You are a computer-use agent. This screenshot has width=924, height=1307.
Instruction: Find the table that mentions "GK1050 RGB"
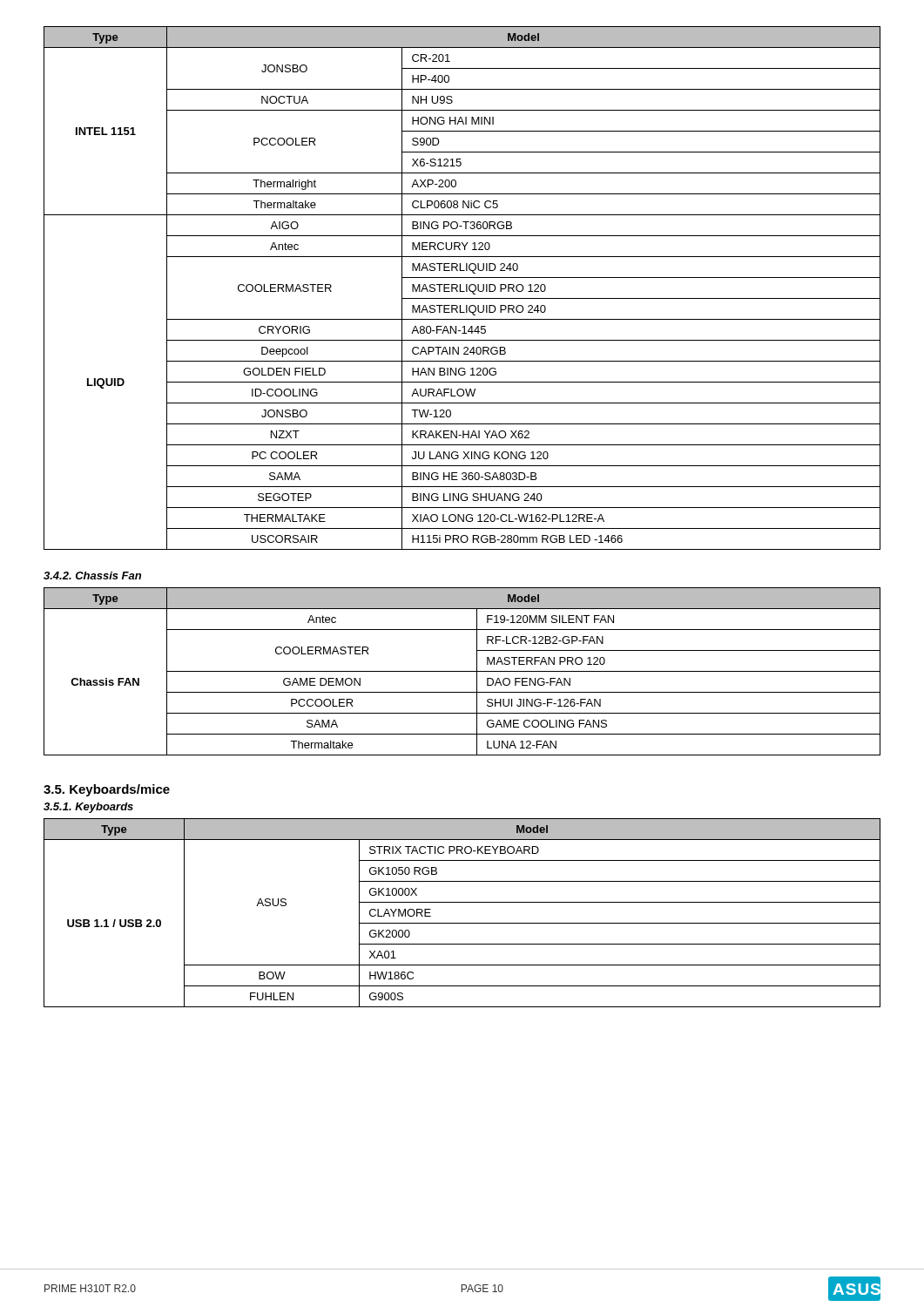click(x=462, y=913)
